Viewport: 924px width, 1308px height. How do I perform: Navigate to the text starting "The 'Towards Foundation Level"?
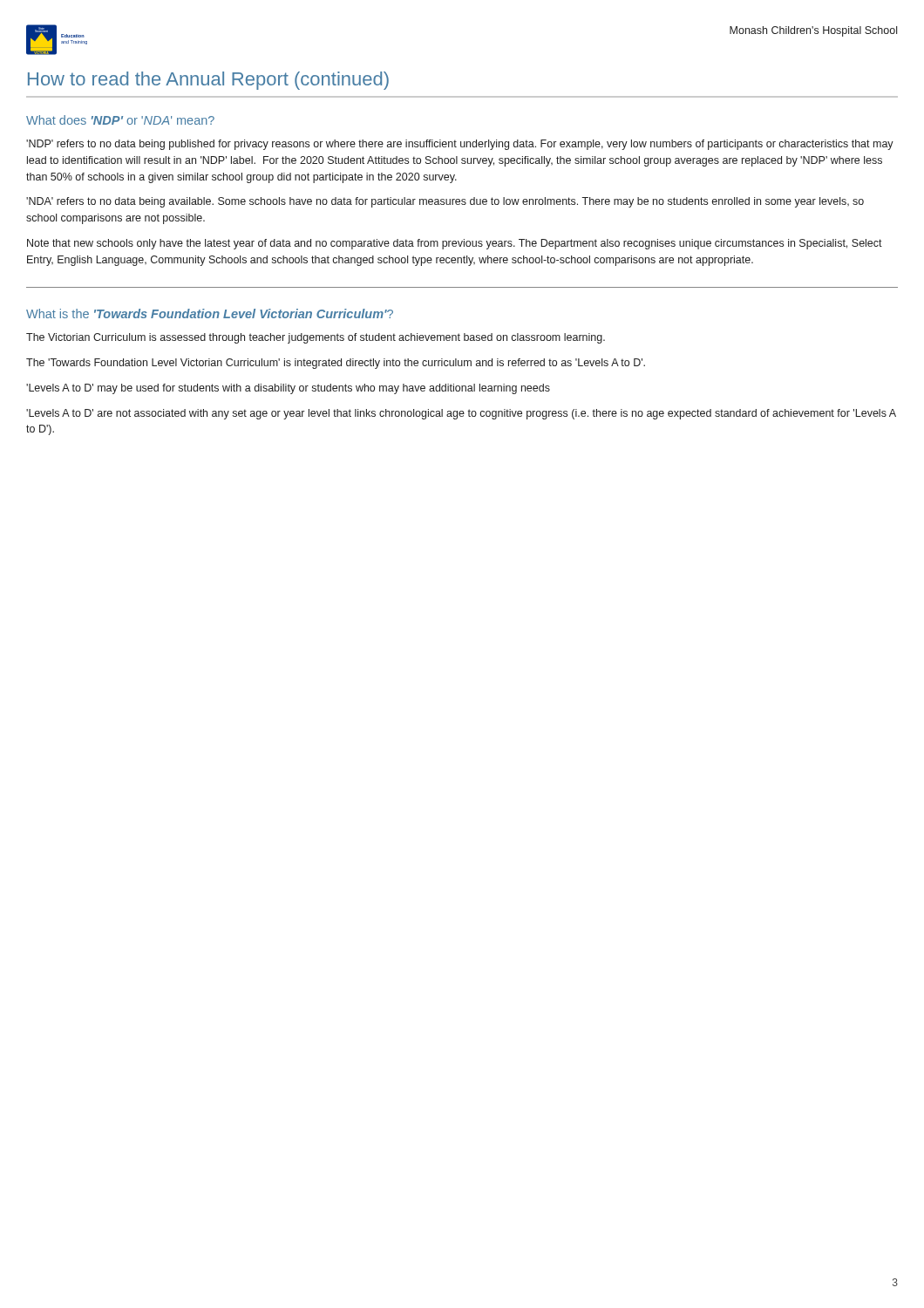(x=462, y=363)
